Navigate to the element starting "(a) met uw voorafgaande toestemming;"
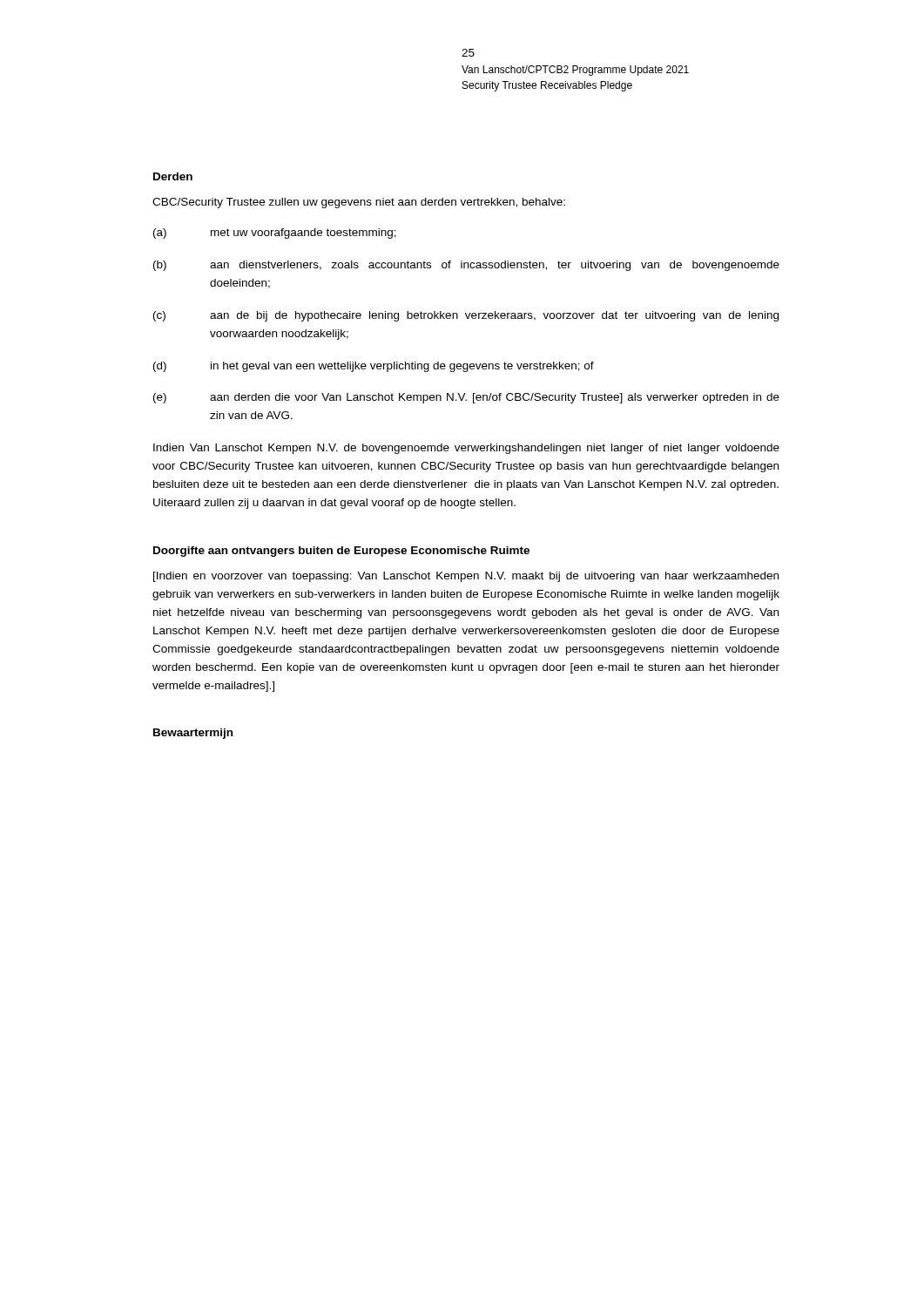The image size is (924, 1307). [x=275, y=234]
